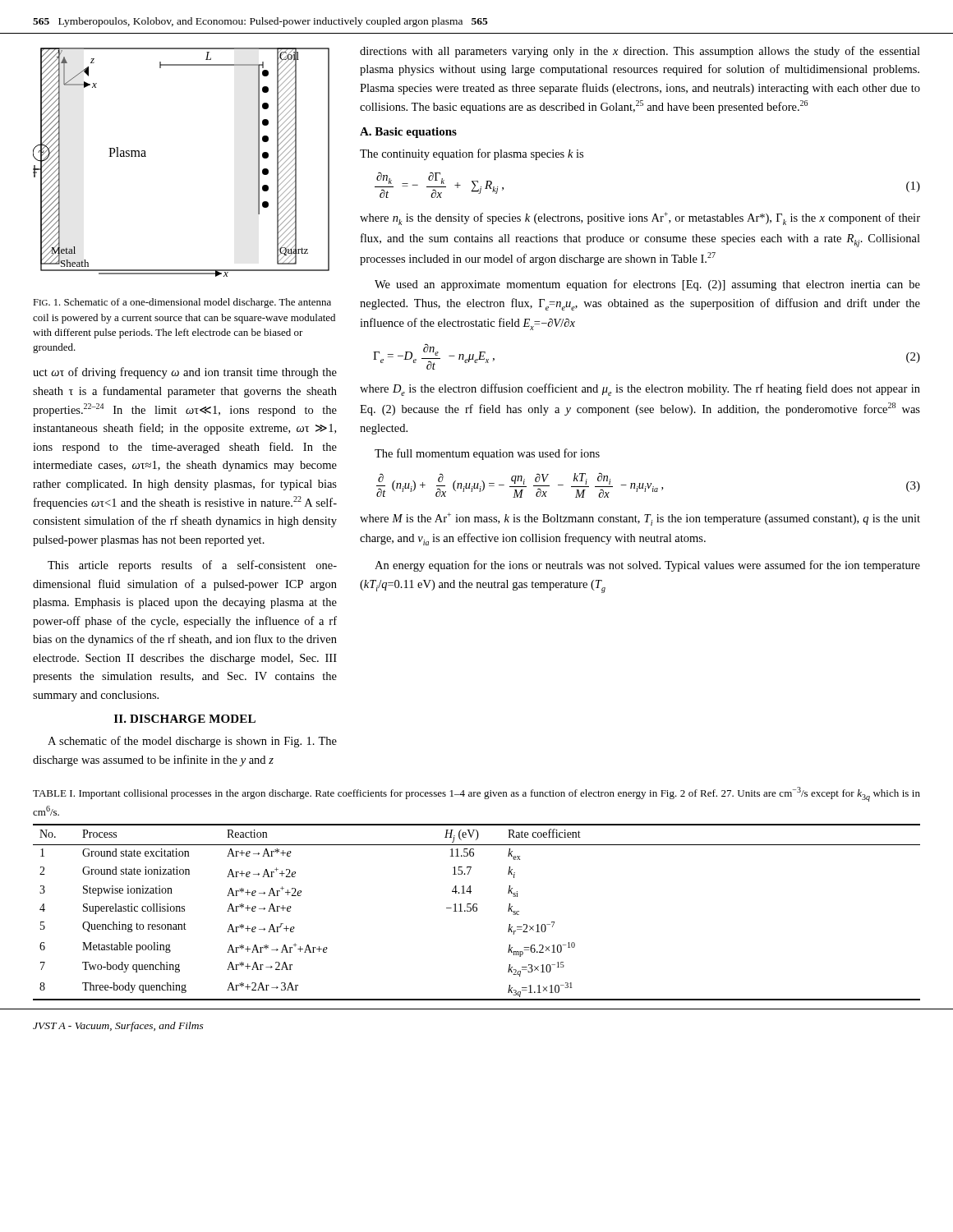This screenshot has width=953, height=1232.
Task: Navigate to the block starting "where nk is the"
Action: coord(640,271)
